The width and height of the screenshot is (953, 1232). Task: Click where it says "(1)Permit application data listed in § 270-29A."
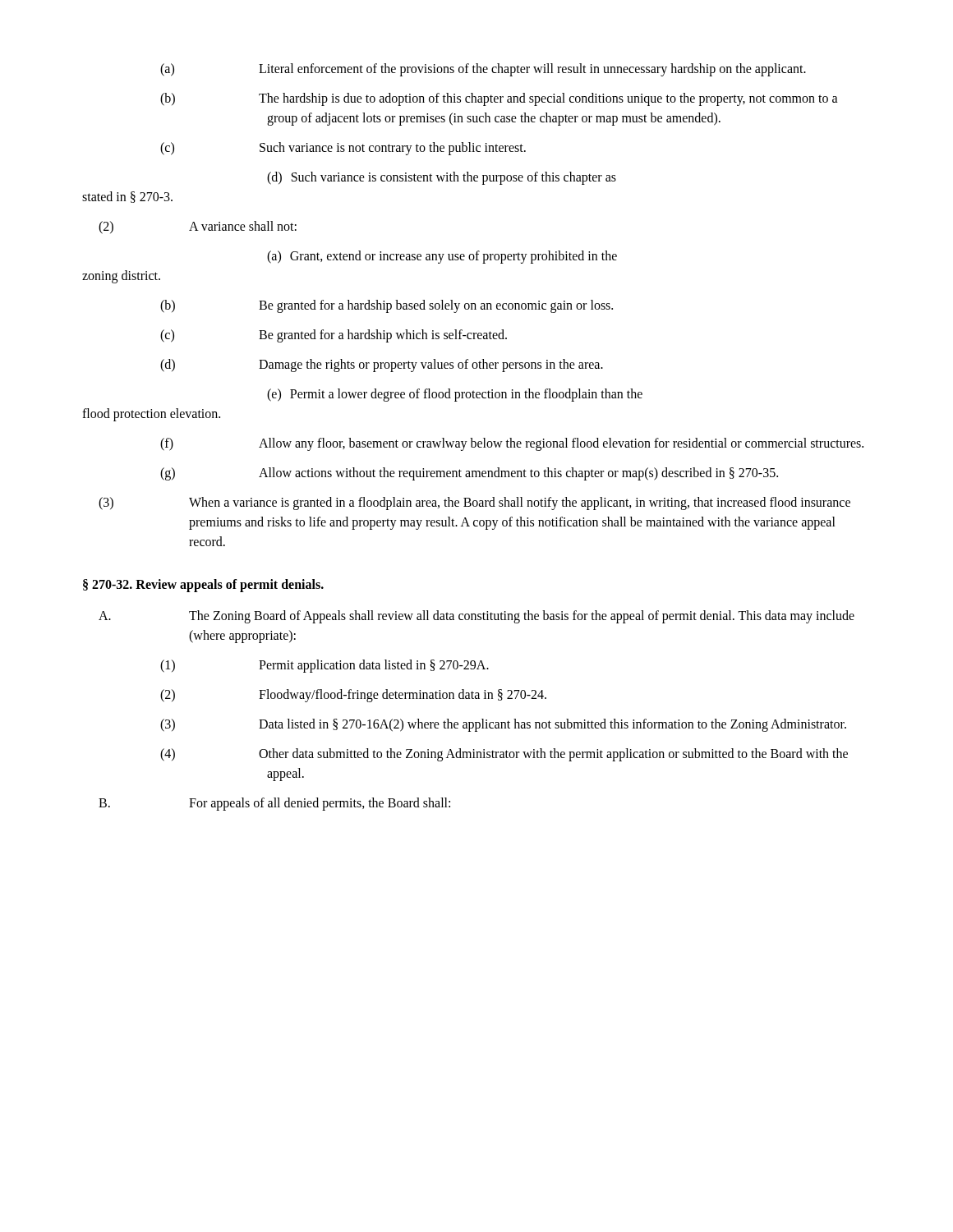point(325,665)
